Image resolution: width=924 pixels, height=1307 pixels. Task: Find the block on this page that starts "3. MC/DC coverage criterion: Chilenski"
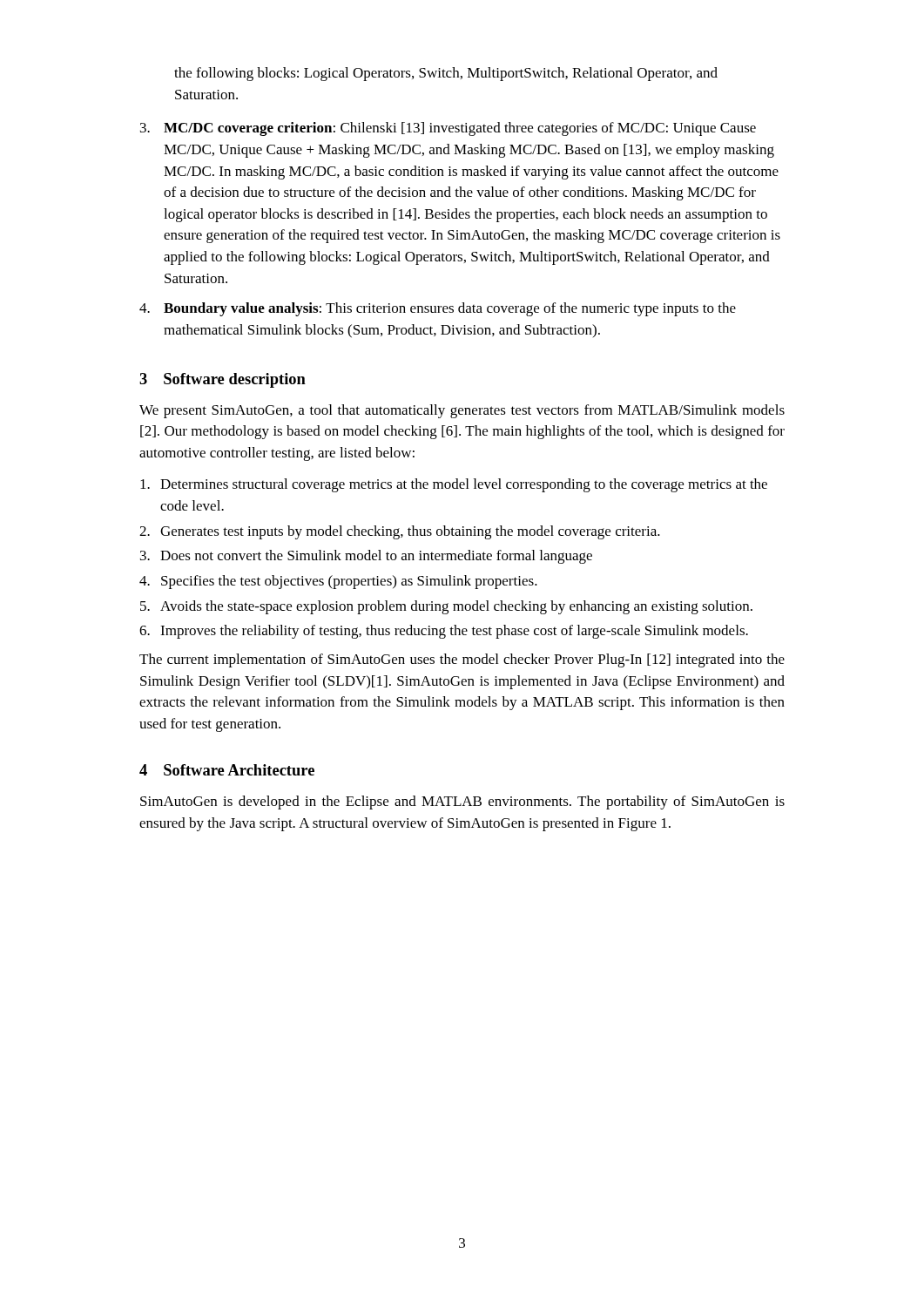point(462,204)
